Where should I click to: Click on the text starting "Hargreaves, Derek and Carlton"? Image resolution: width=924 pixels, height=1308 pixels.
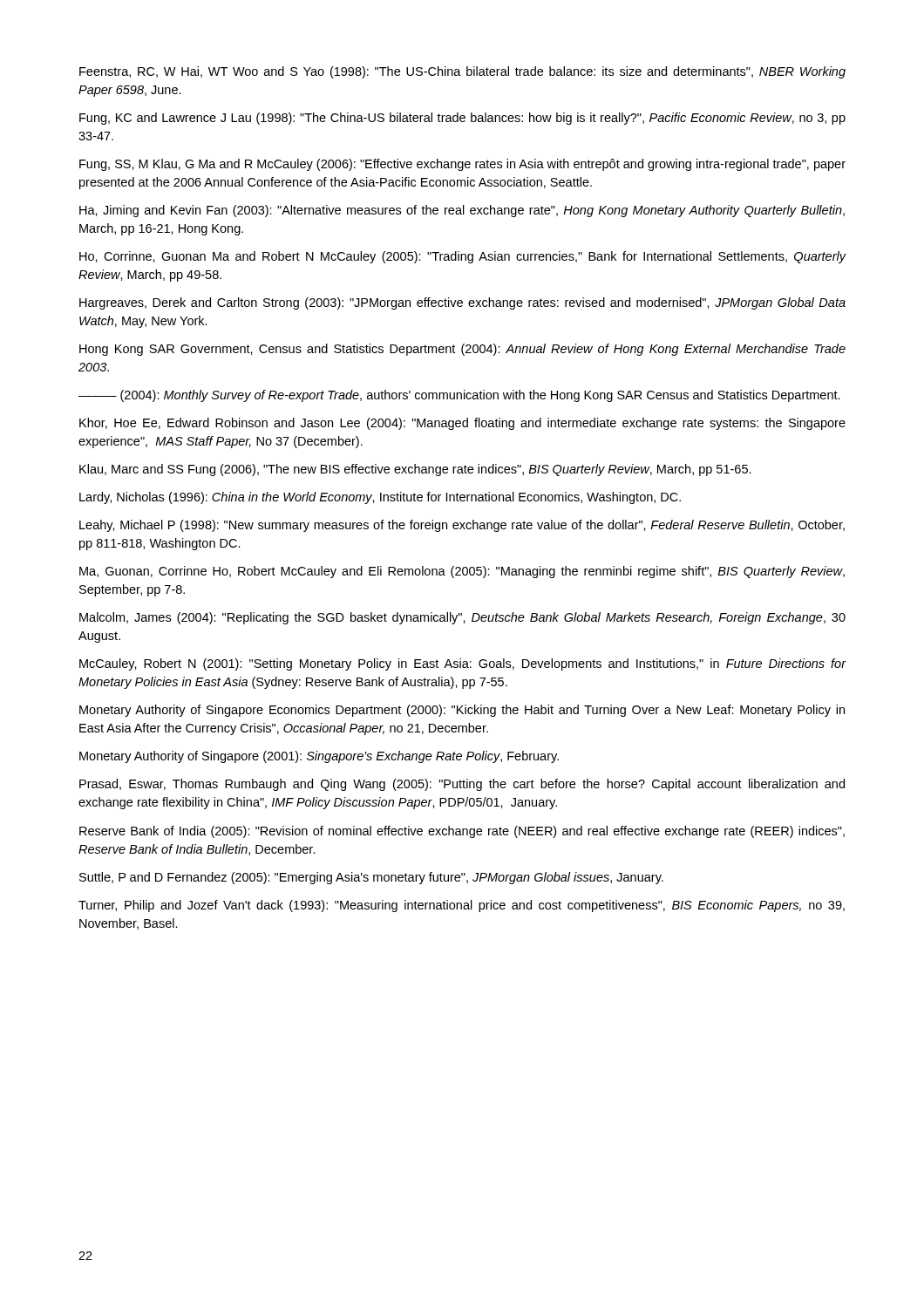pos(462,312)
